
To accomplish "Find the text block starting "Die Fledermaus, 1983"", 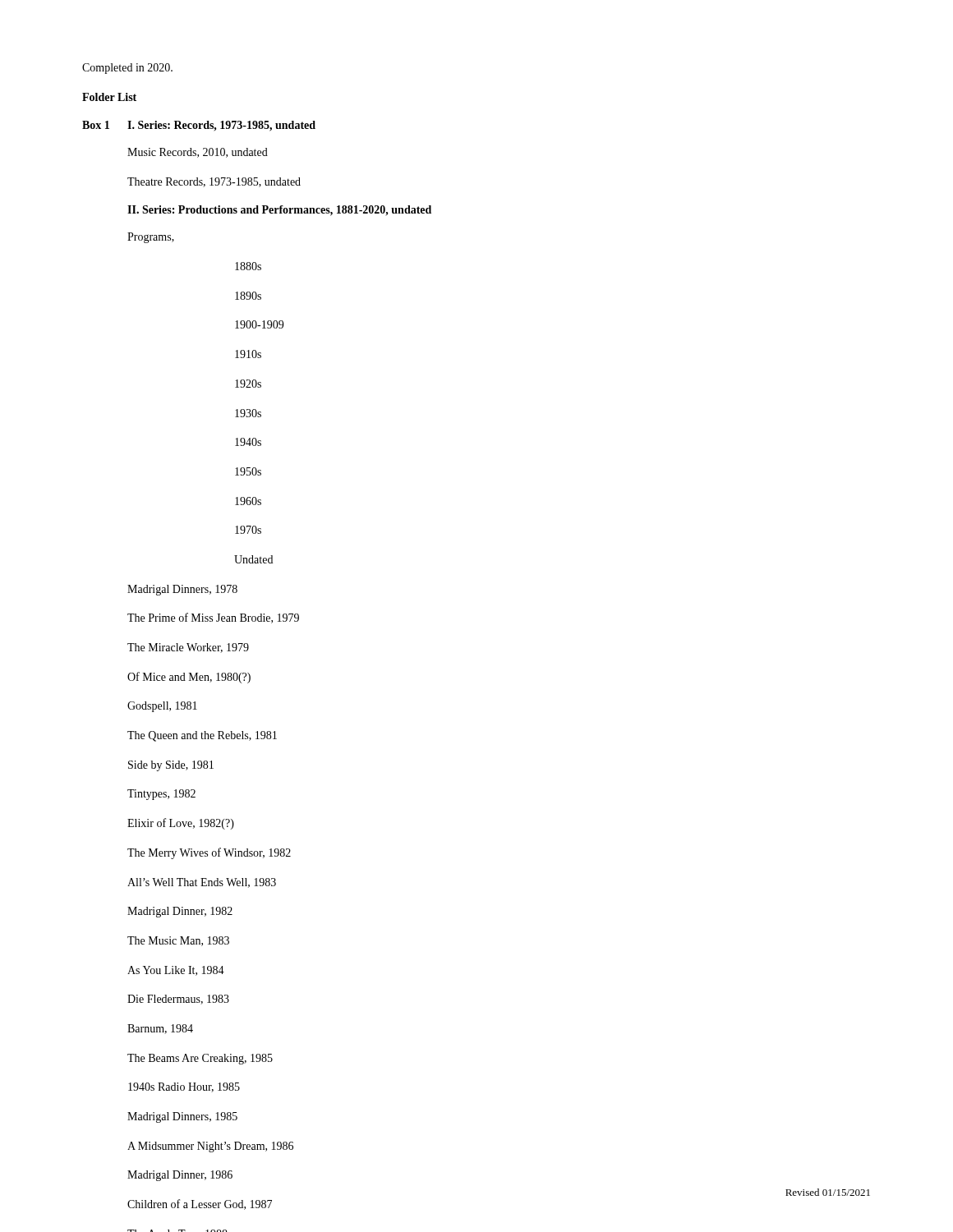I will pos(178,1000).
